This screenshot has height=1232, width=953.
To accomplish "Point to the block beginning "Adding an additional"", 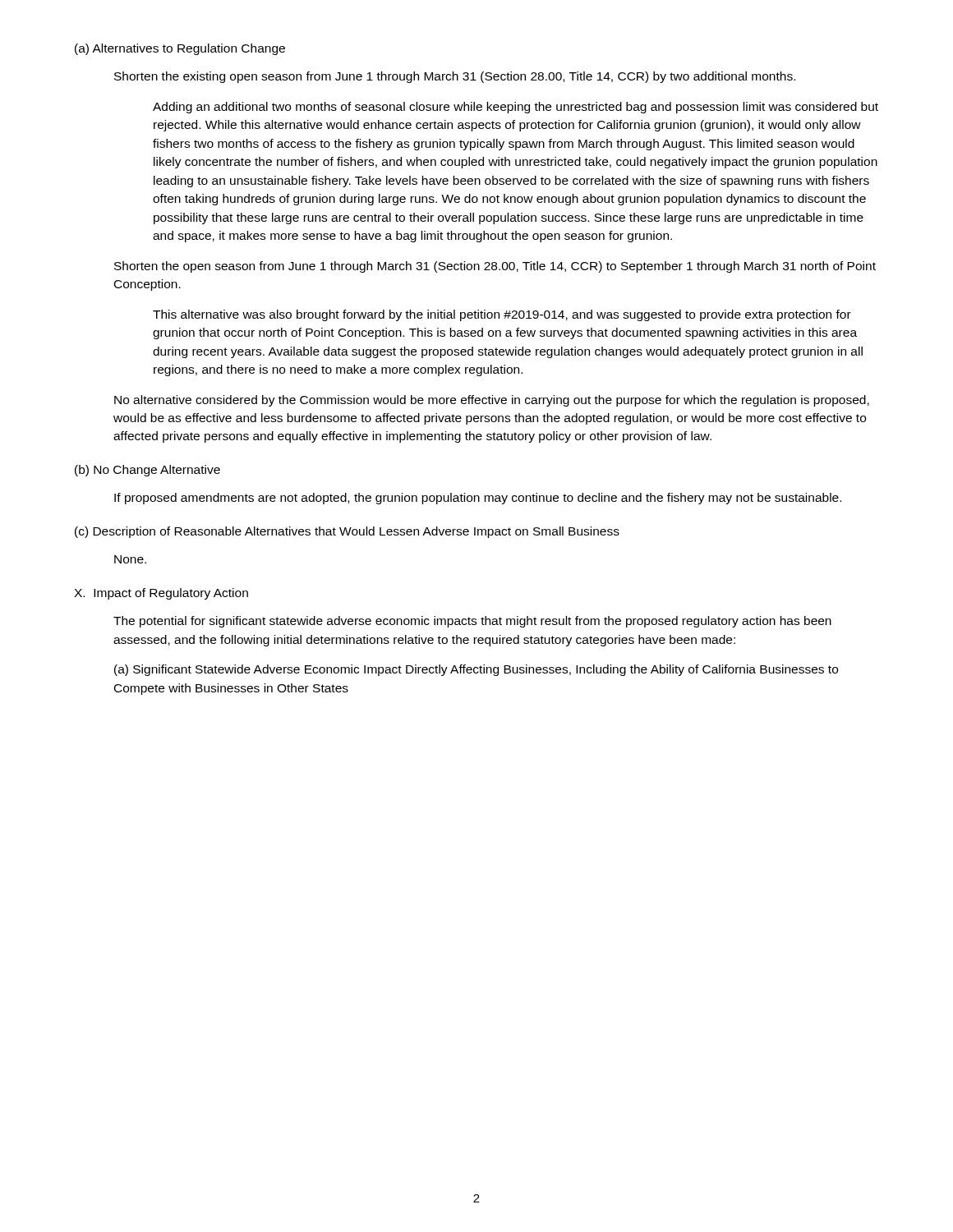I will [x=516, y=171].
